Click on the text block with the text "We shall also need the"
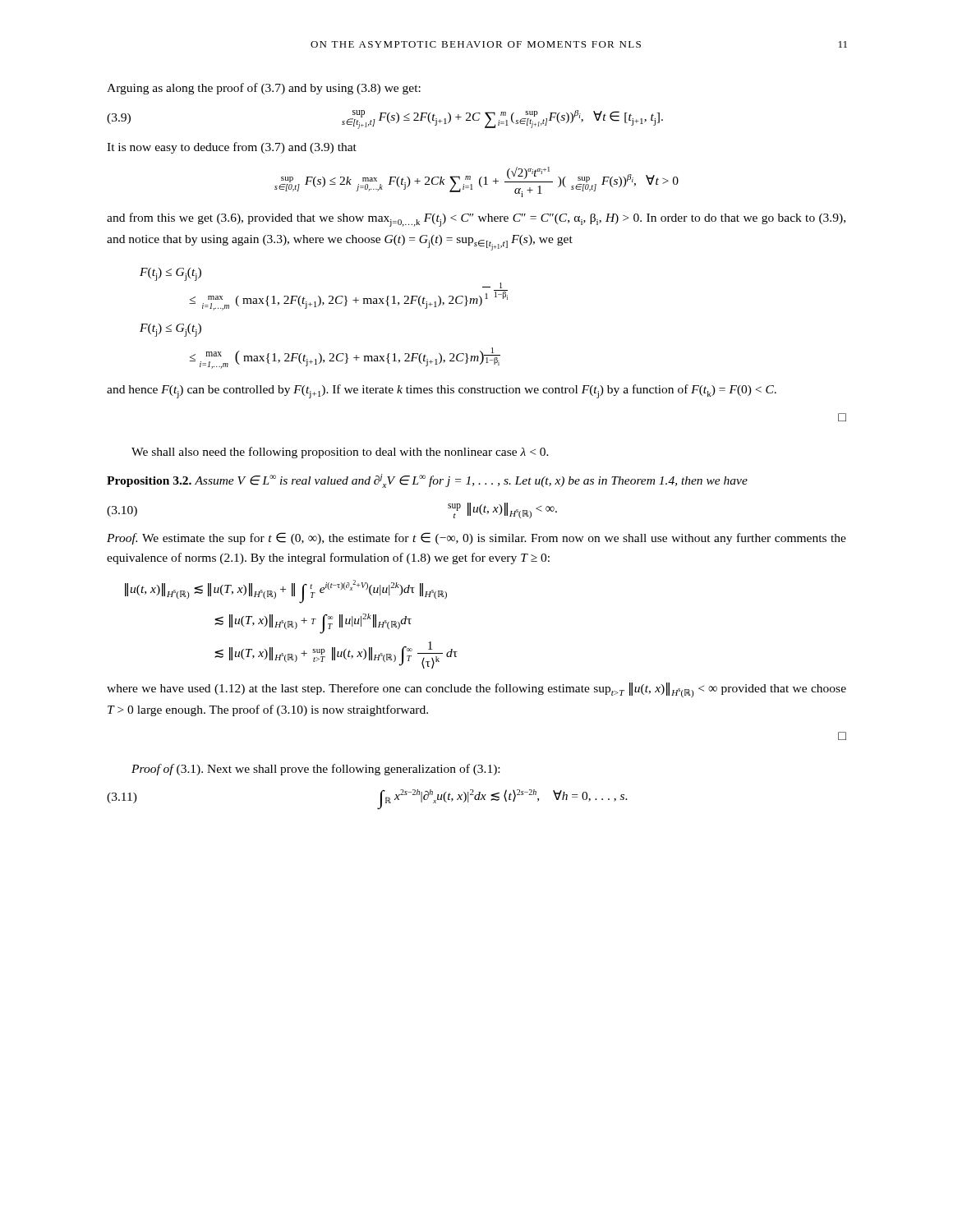This screenshot has height=1232, width=953. (340, 451)
